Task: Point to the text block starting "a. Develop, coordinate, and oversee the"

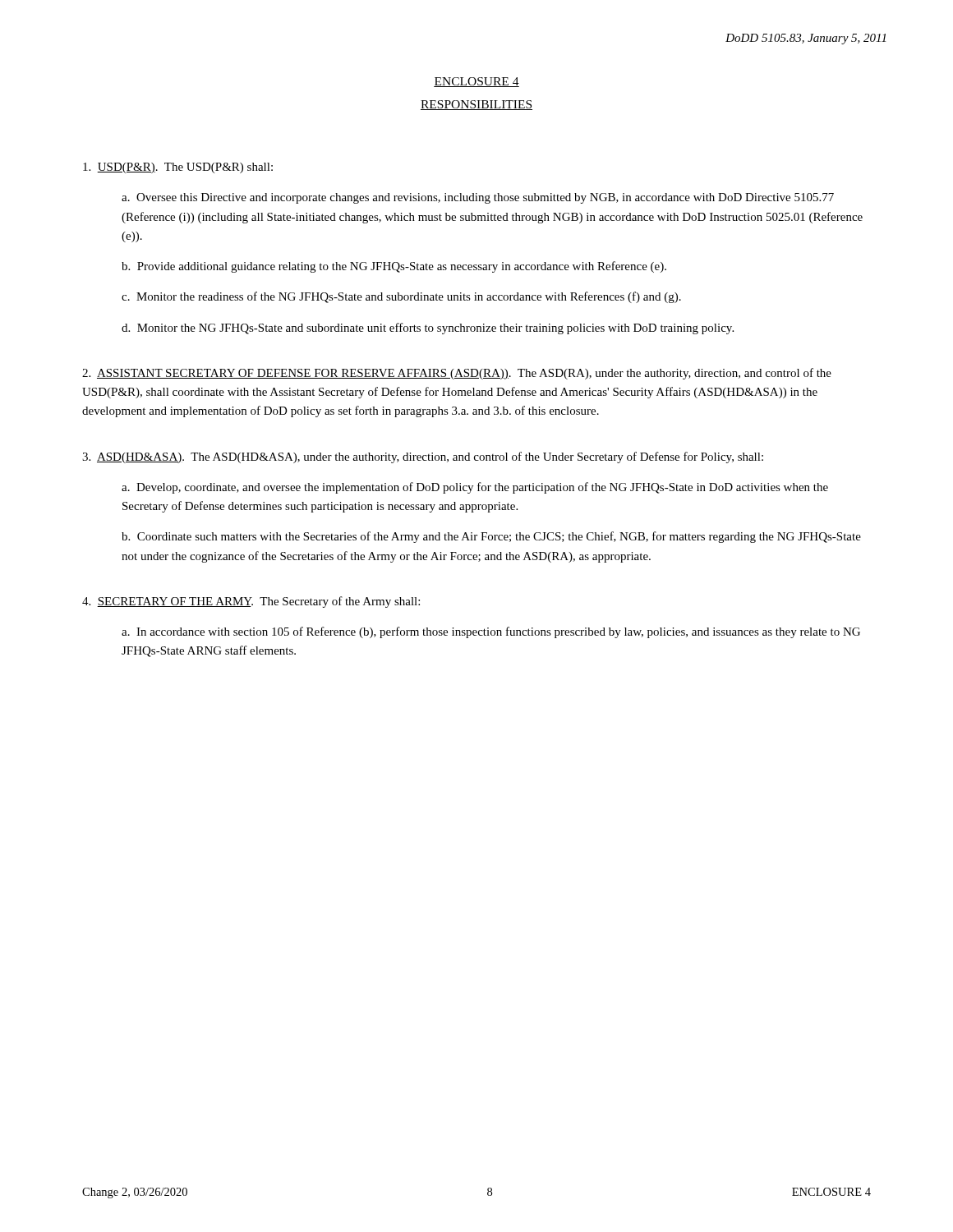Action: point(475,496)
